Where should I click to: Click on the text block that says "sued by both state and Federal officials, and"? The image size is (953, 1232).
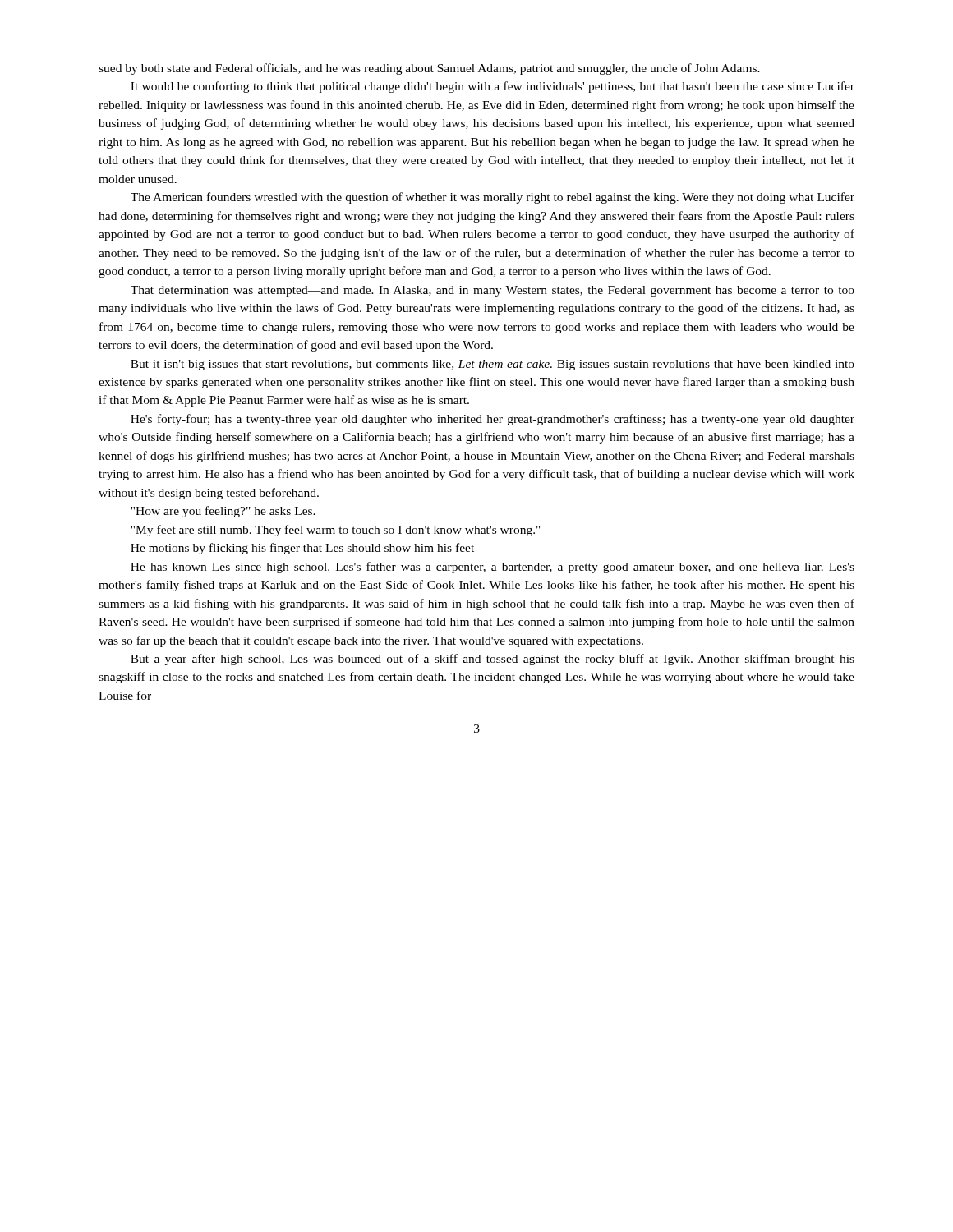click(476, 382)
